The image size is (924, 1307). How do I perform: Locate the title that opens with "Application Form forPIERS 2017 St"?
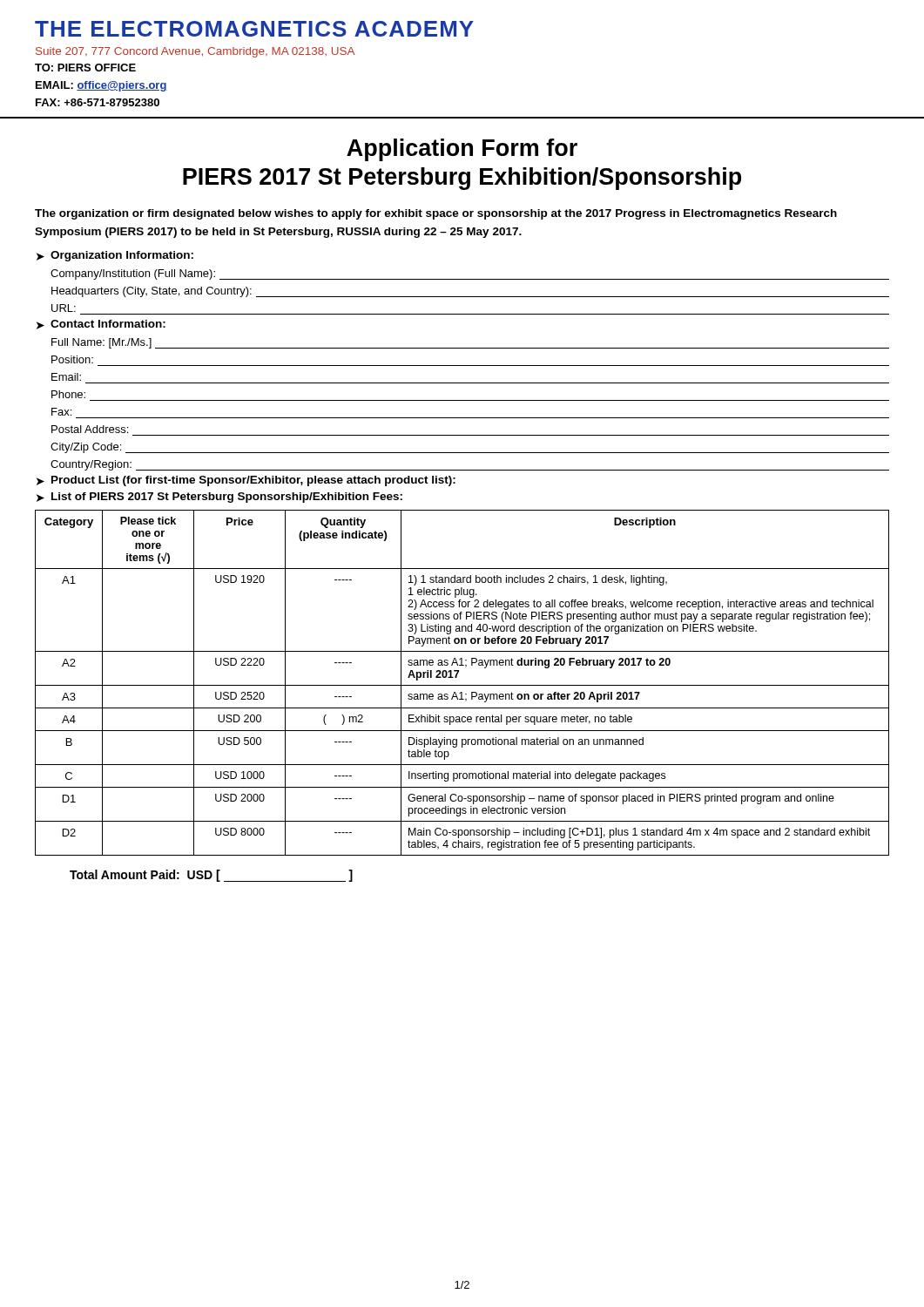click(x=462, y=163)
